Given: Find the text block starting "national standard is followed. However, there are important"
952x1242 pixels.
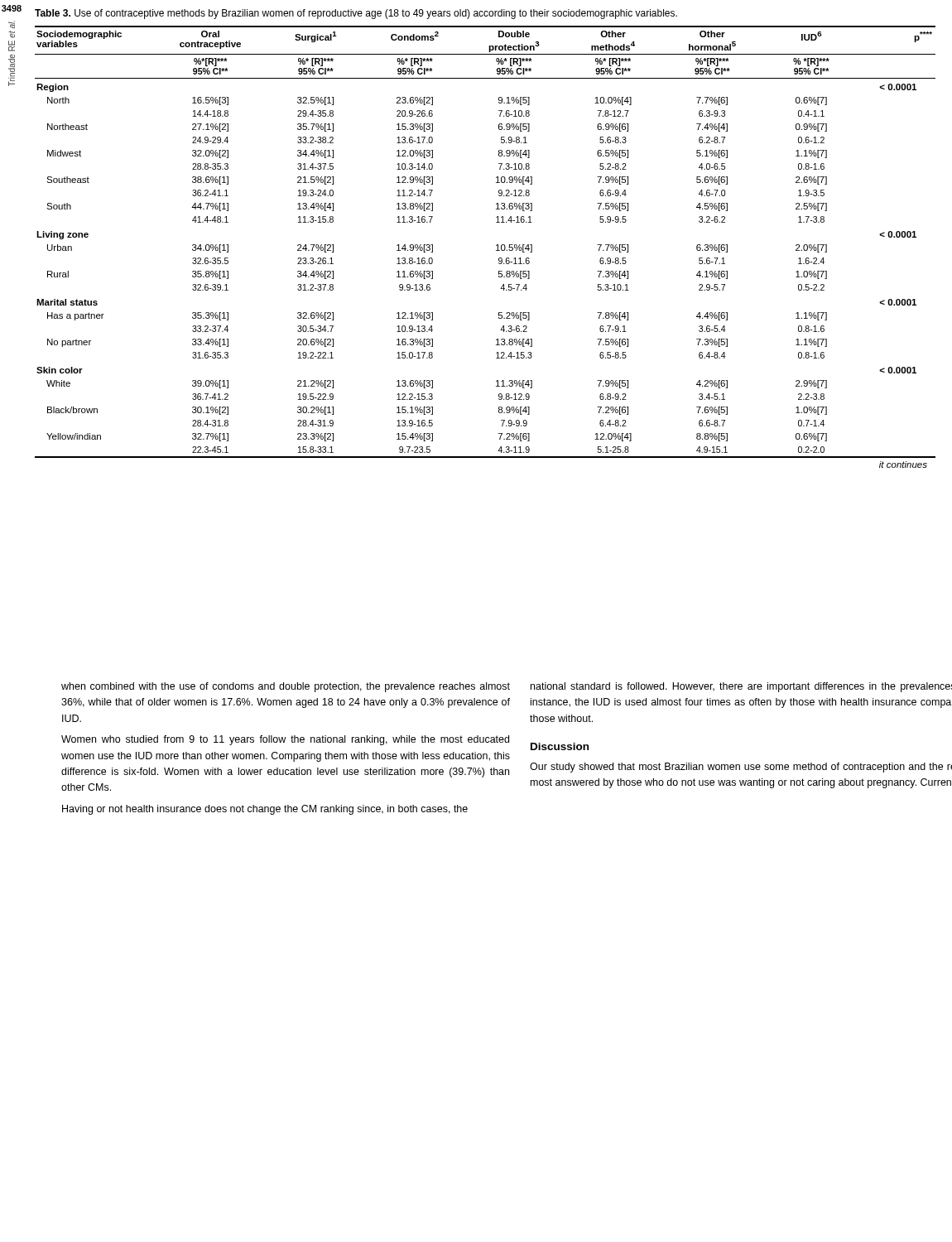Looking at the screenshot, I should coord(741,702).
